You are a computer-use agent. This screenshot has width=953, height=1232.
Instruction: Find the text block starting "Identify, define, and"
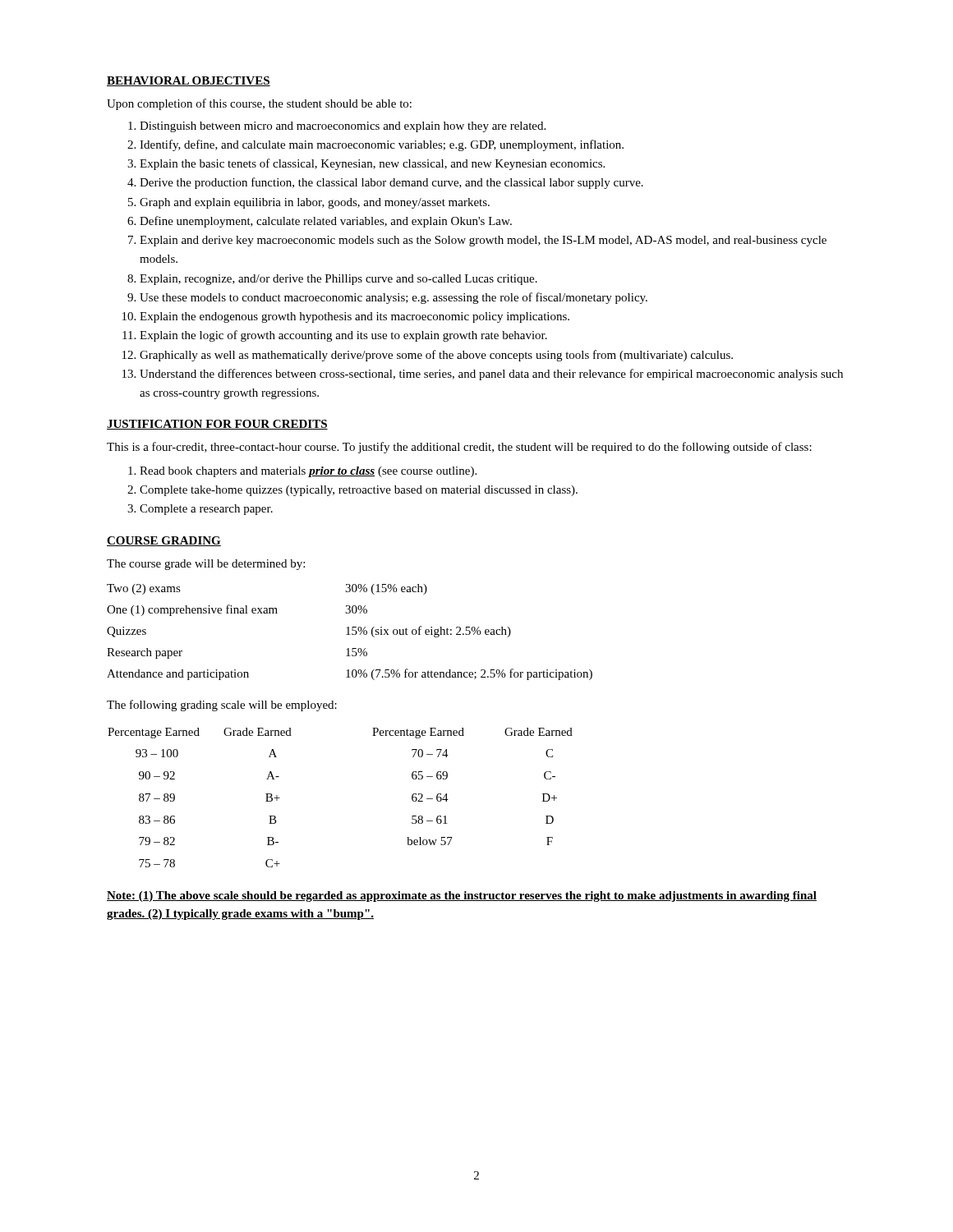(x=382, y=144)
